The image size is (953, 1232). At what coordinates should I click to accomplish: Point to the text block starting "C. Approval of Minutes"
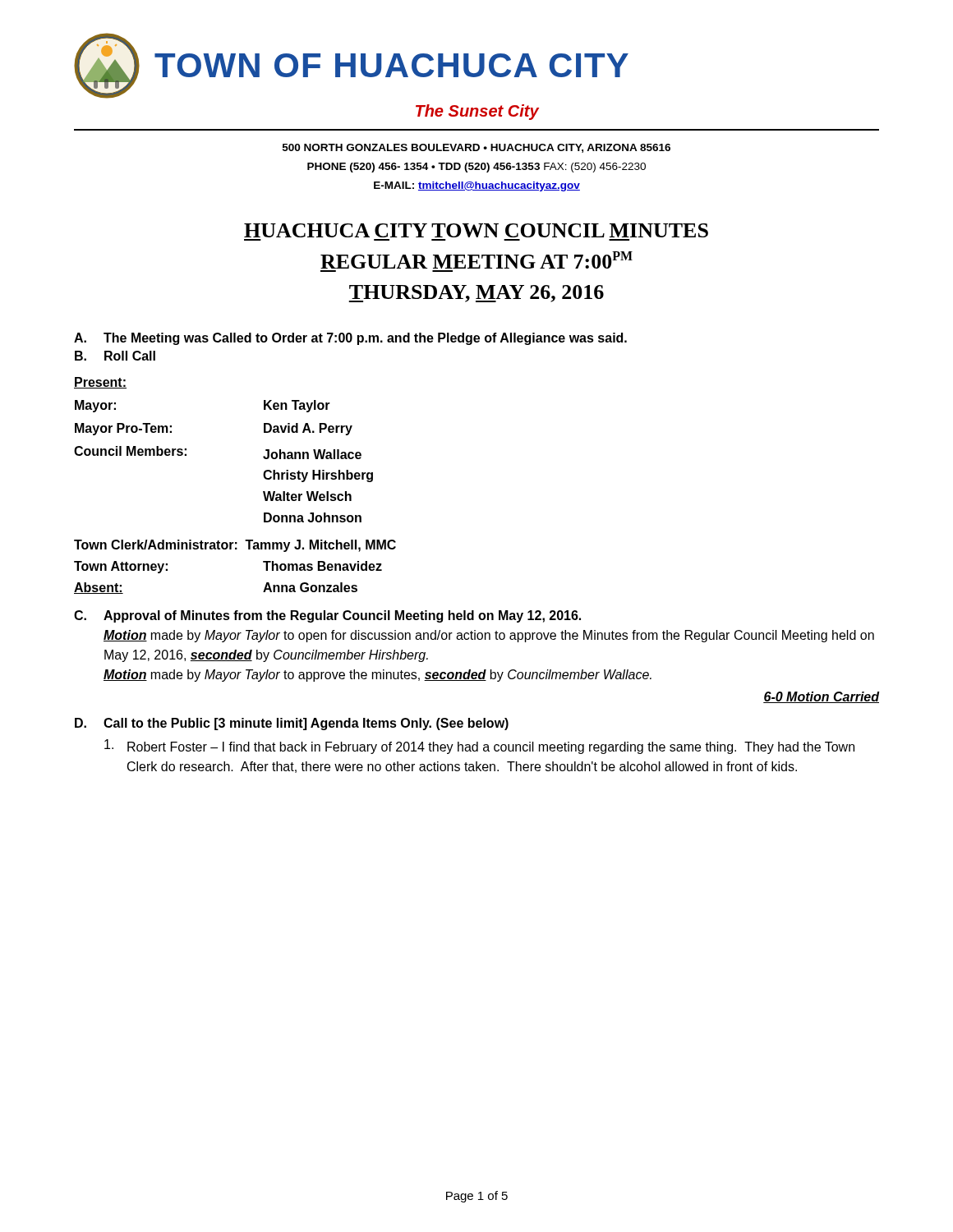pos(327,616)
